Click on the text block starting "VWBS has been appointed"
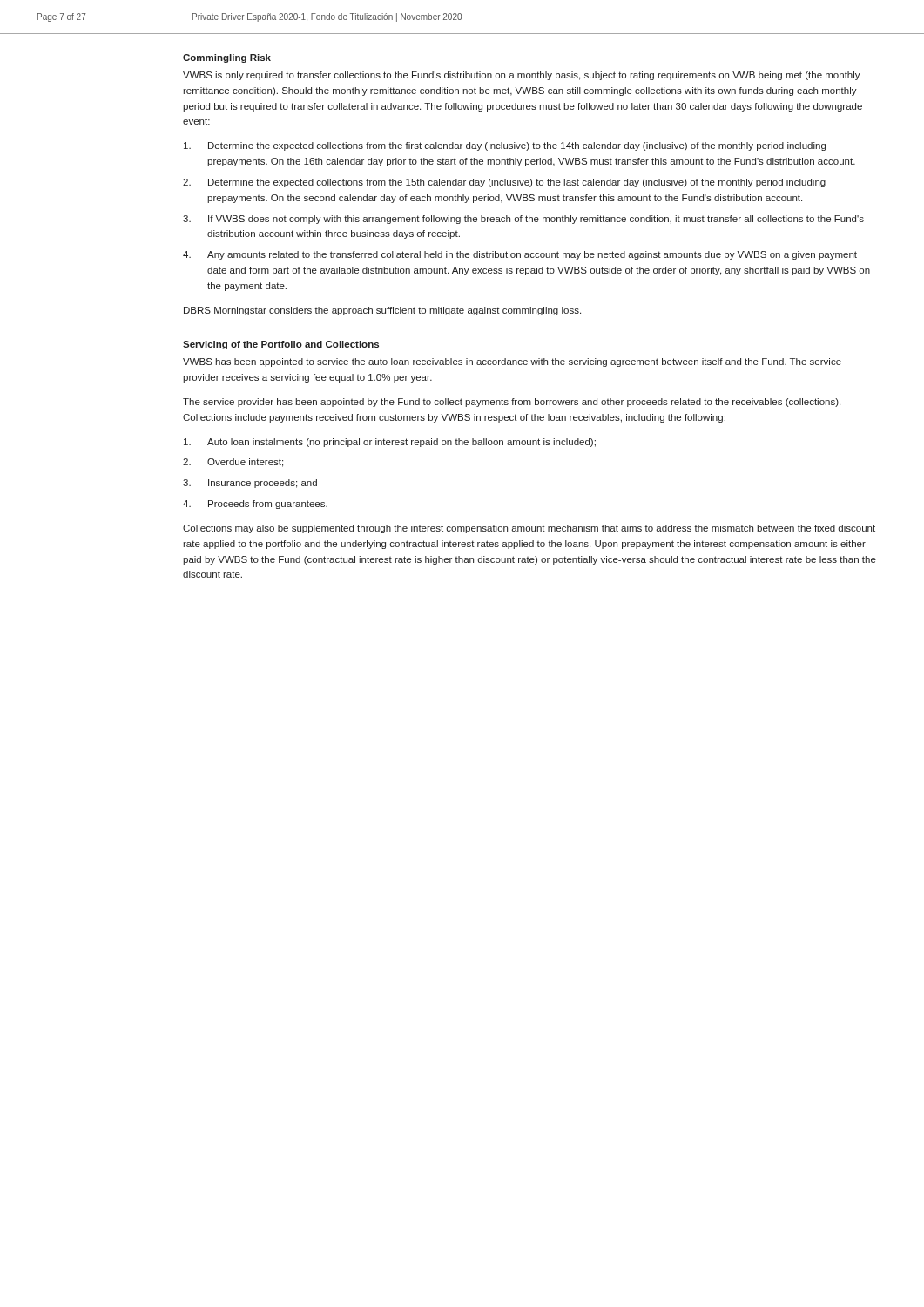 click(x=512, y=370)
